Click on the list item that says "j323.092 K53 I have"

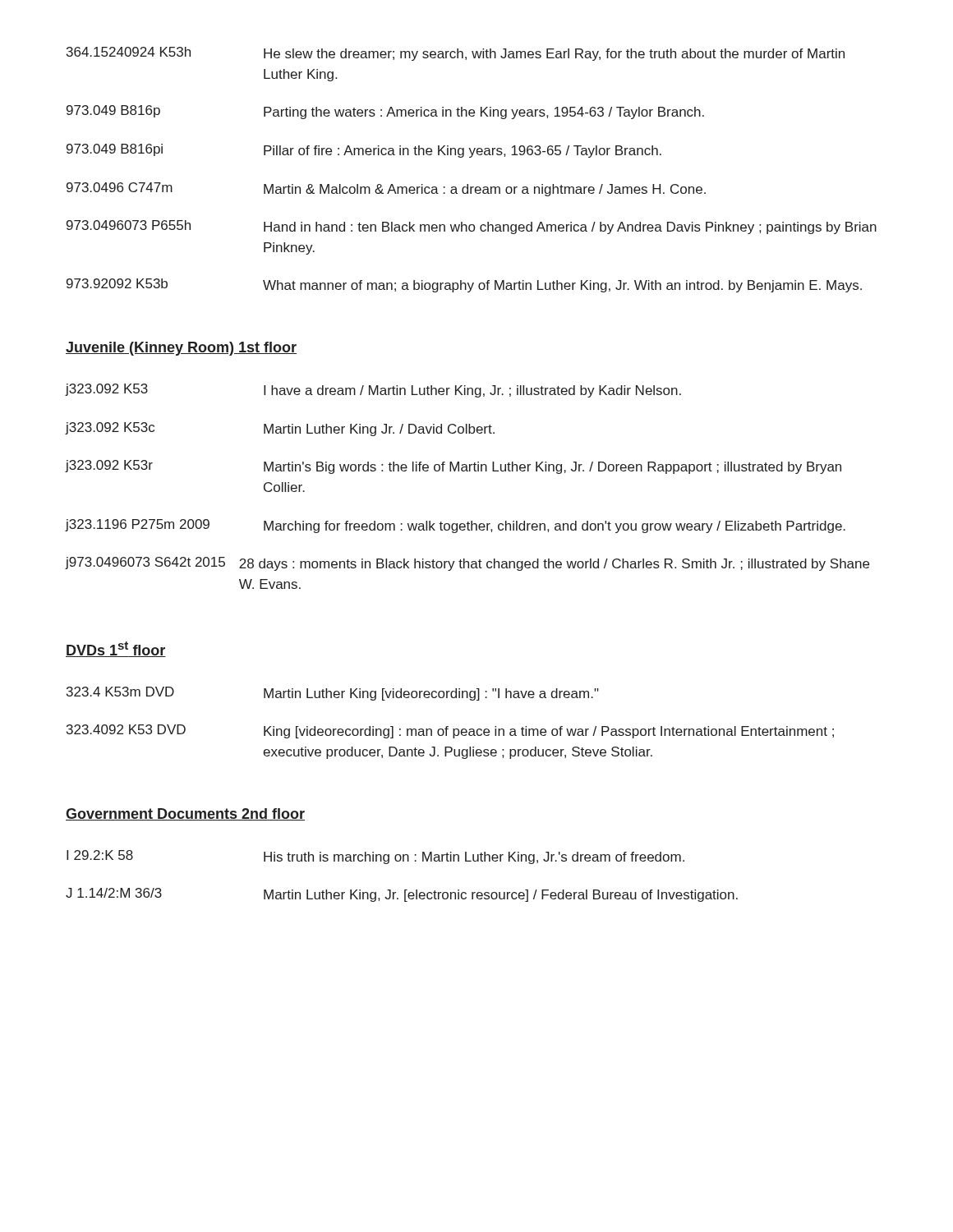(476, 391)
